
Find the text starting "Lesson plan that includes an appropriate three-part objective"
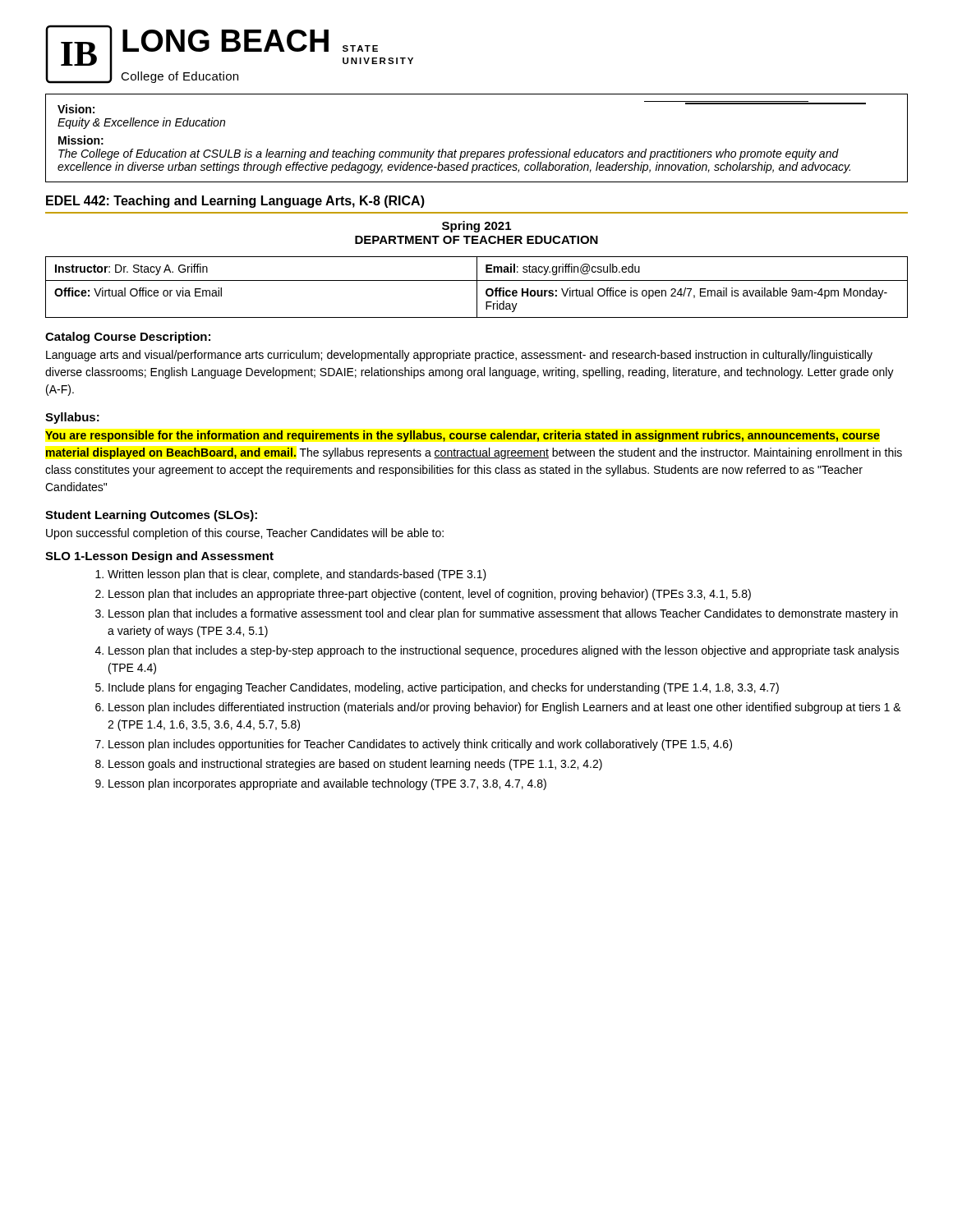click(430, 594)
